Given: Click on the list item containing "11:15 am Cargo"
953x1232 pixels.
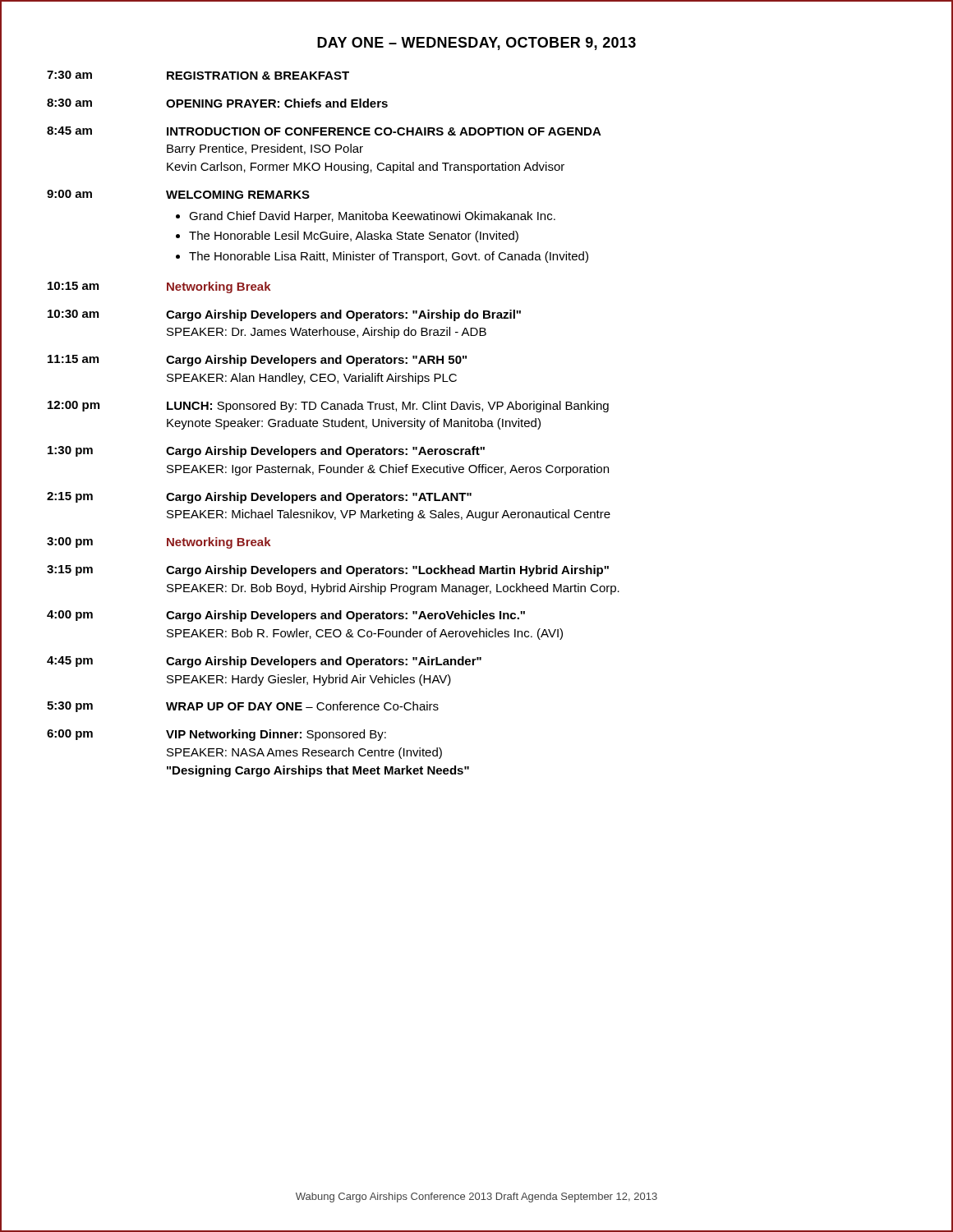Looking at the screenshot, I should pos(257,361).
